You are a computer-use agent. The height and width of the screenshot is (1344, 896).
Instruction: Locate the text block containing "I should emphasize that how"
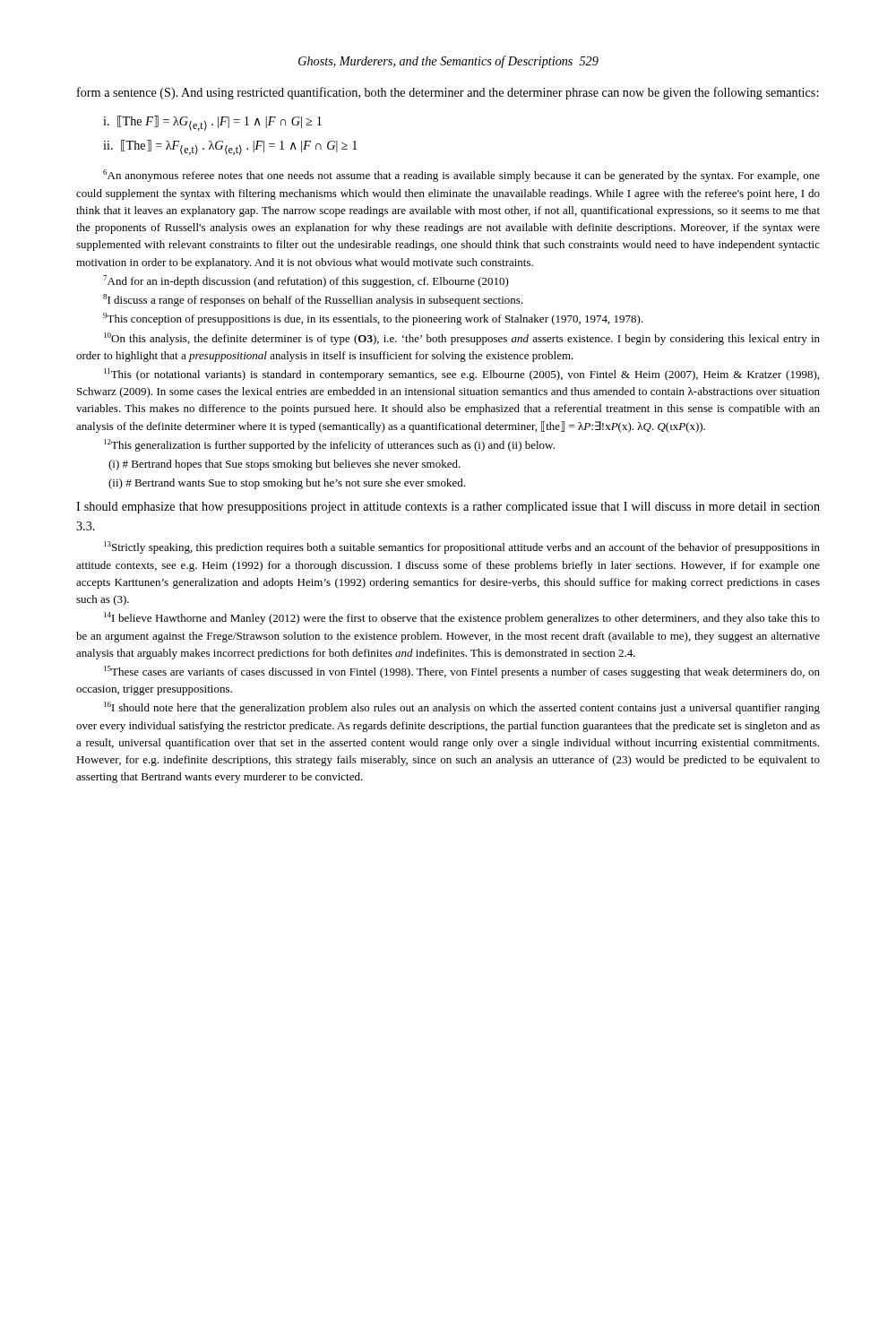[x=448, y=516]
